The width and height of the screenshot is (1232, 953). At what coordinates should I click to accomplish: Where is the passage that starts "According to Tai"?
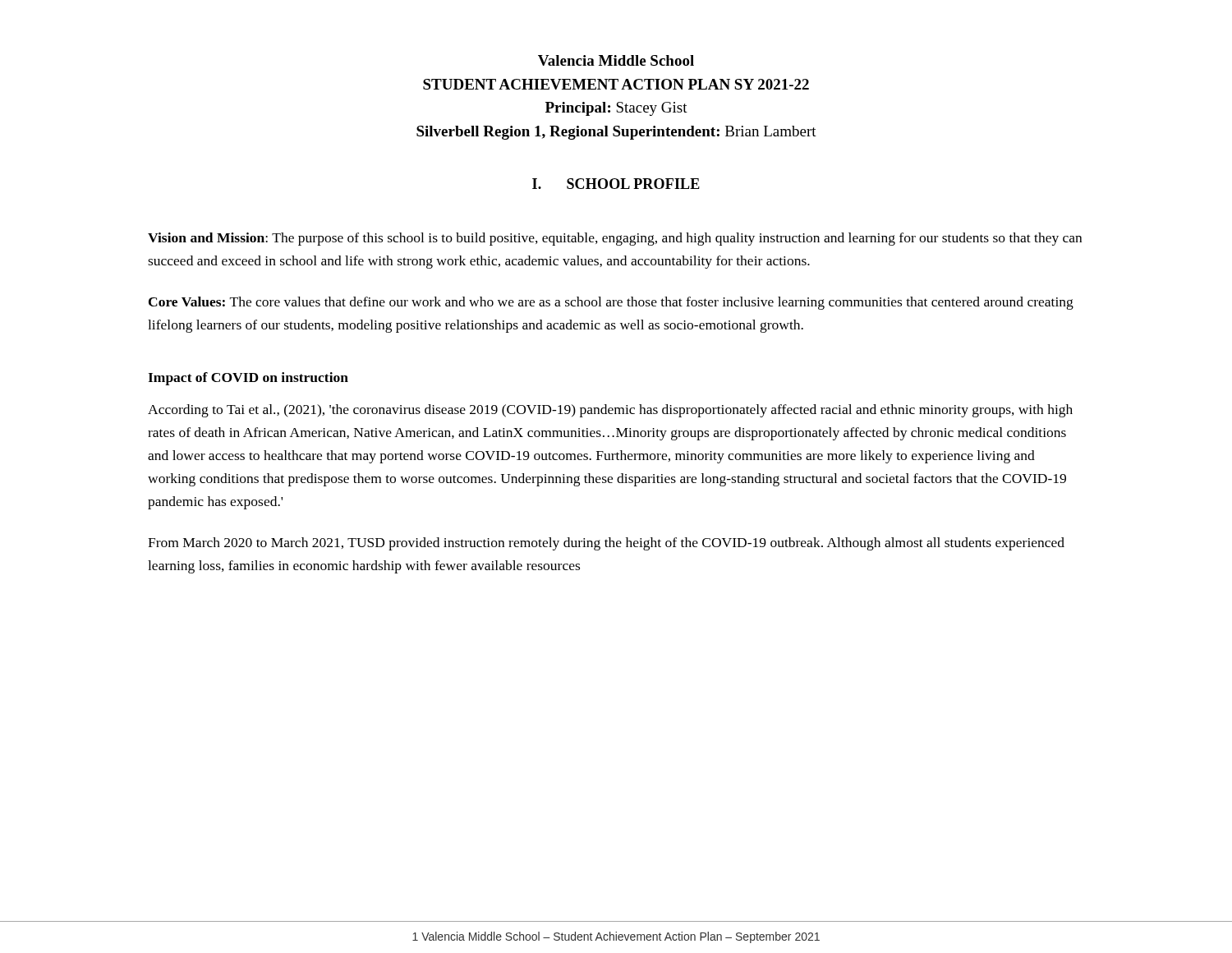coord(610,455)
